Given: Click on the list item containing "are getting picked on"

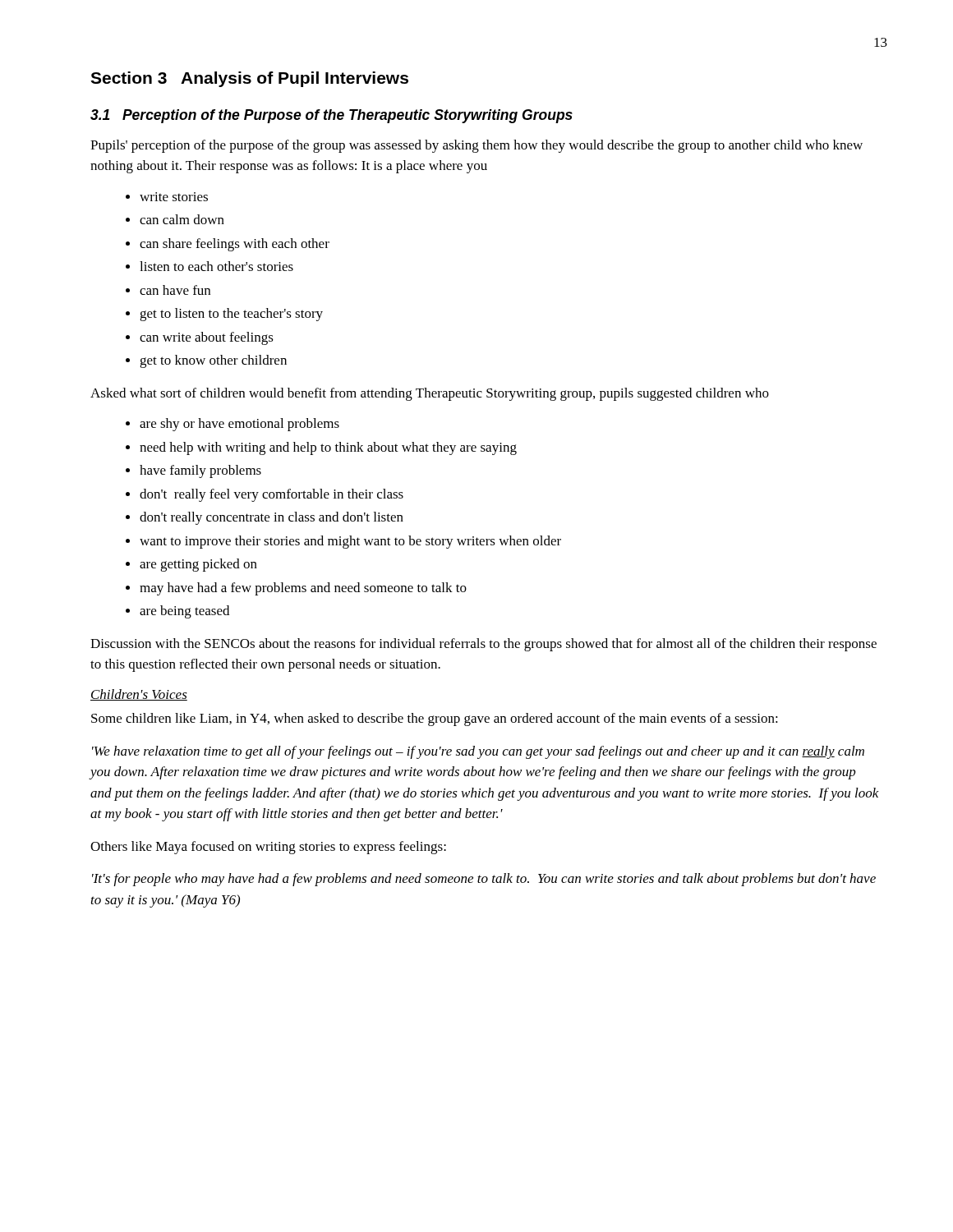Looking at the screenshot, I should [x=198, y=564].
